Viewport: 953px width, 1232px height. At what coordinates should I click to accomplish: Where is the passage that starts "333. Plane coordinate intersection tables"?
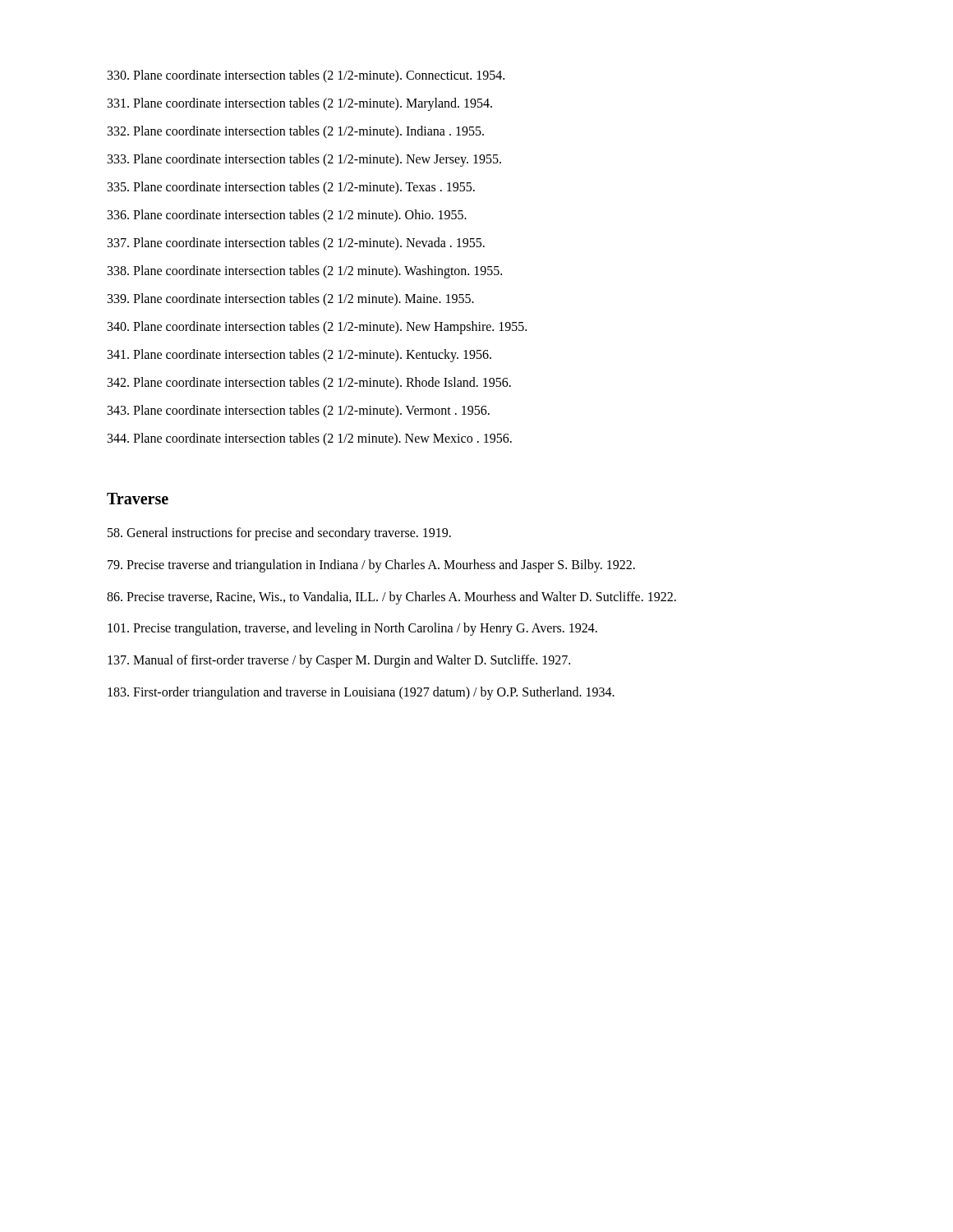[x=304, y=159]
